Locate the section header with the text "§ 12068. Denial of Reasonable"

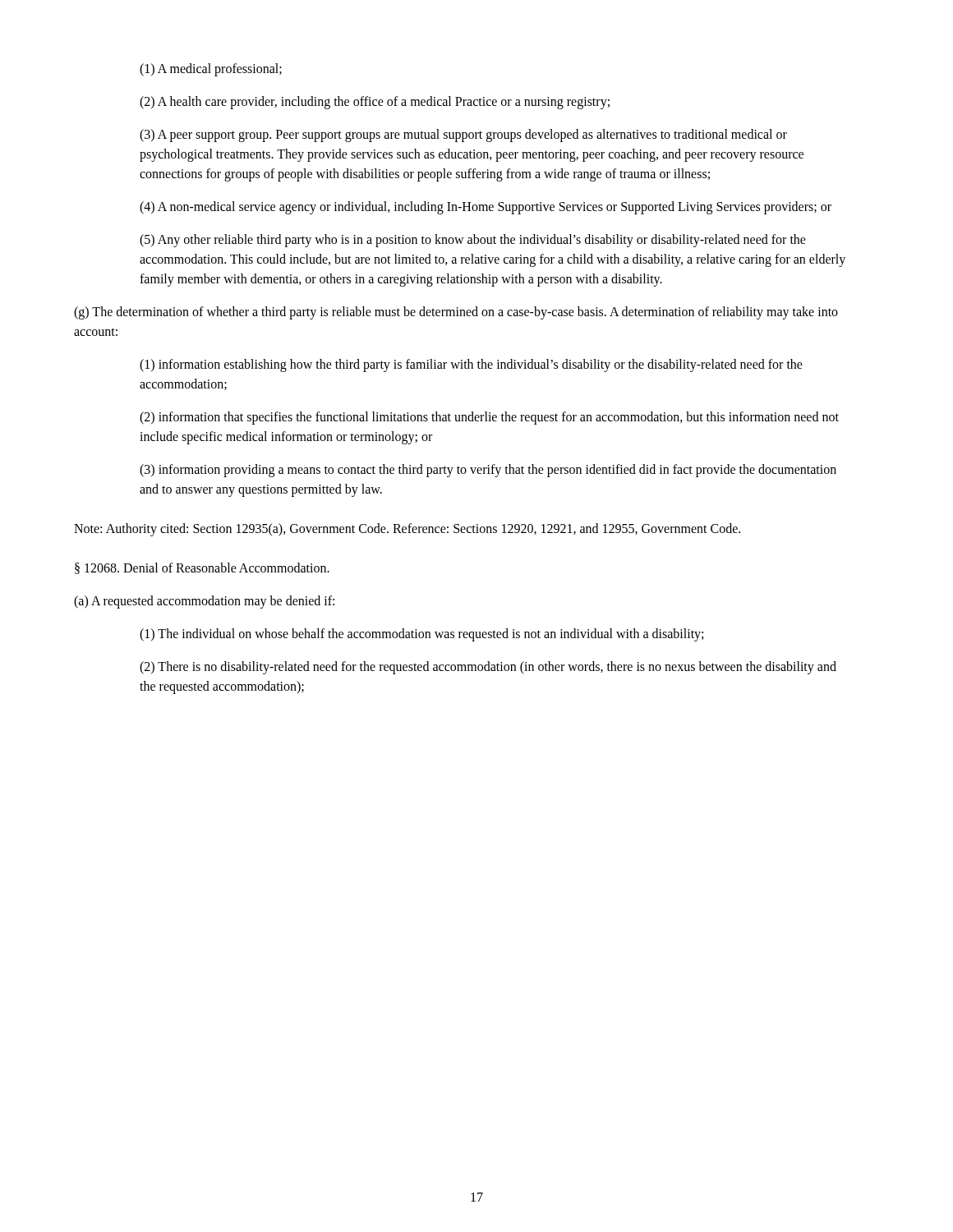202,568
